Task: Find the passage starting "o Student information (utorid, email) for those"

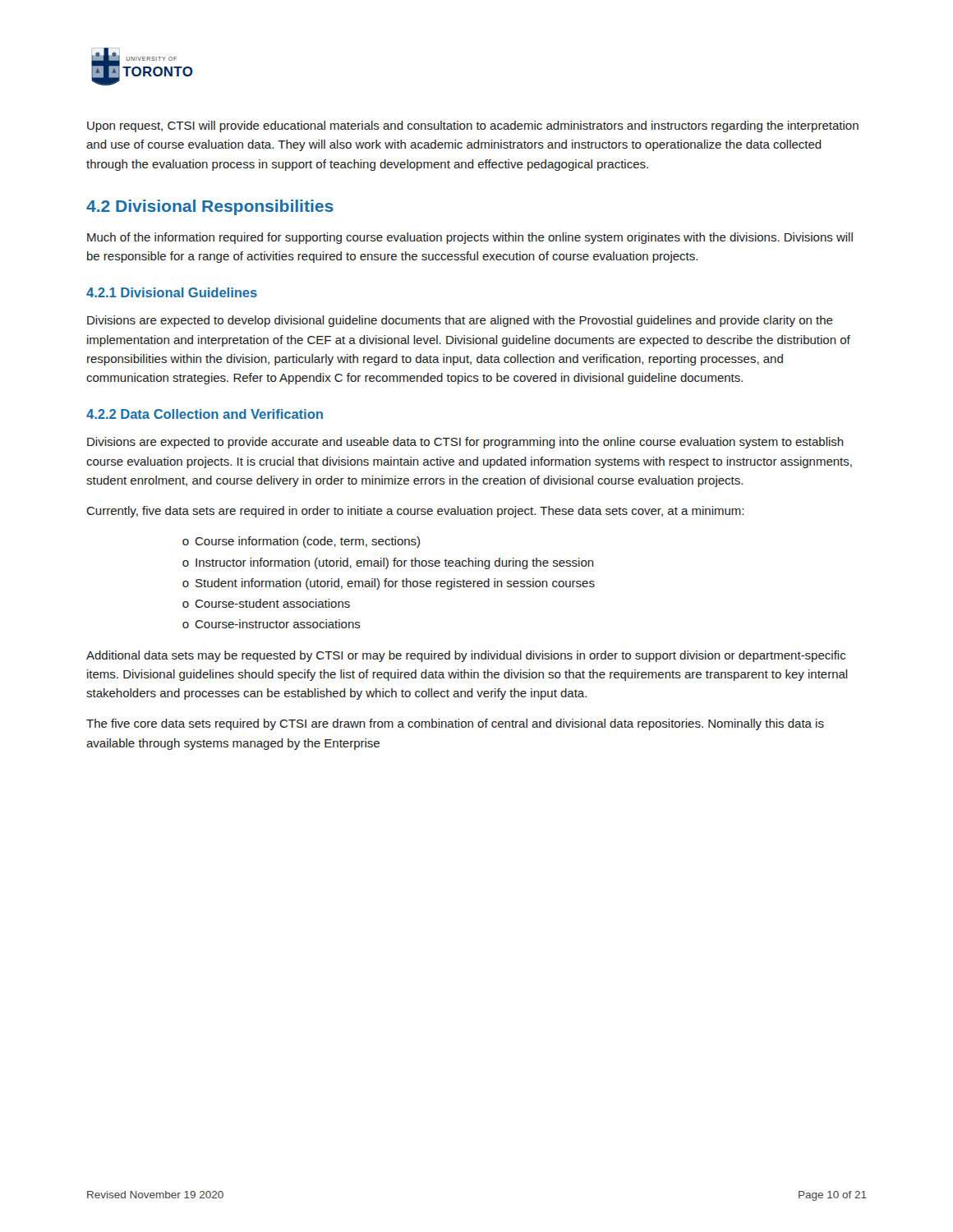Action: [386, 583]
